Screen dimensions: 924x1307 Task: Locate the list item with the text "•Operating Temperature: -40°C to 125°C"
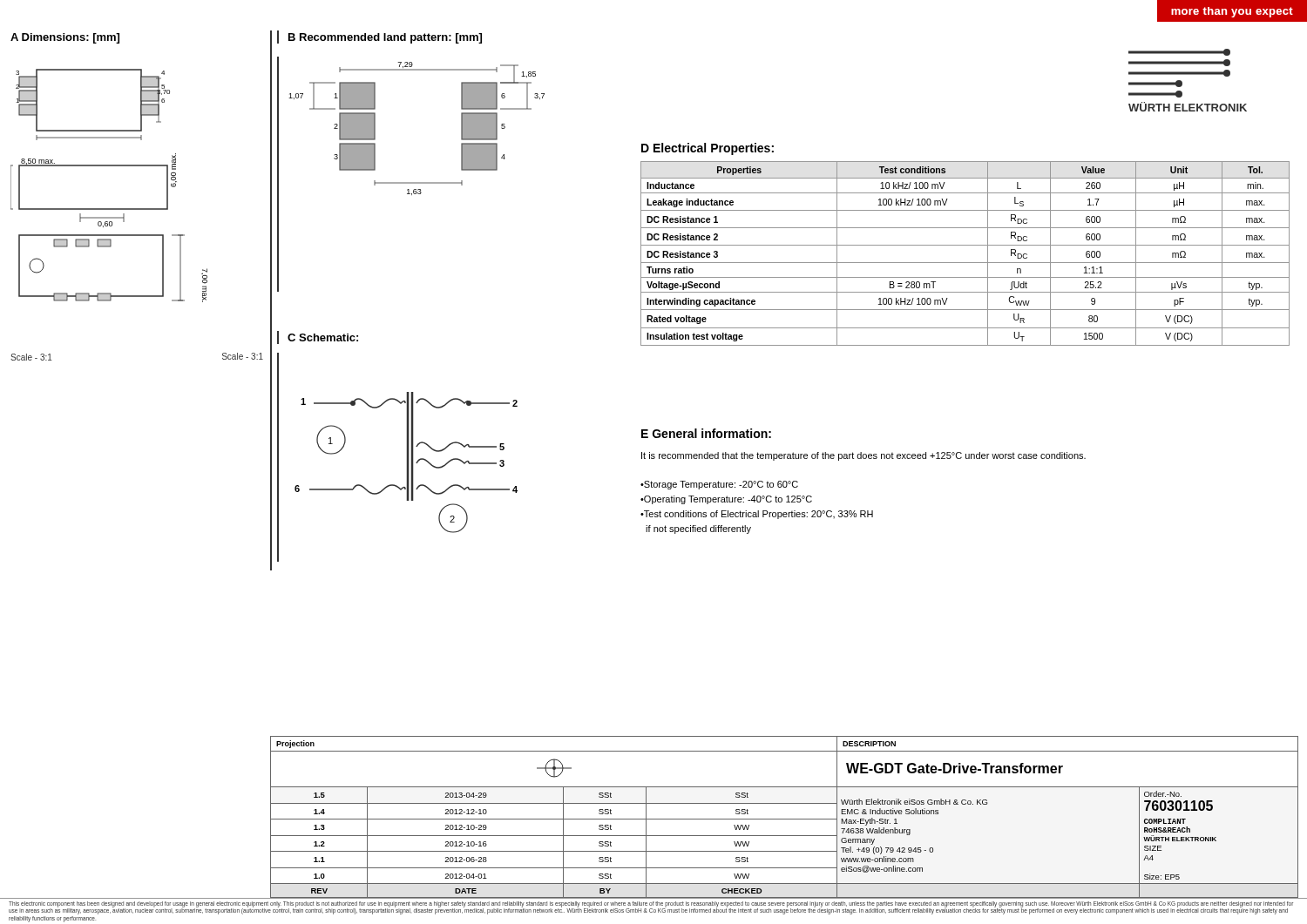click(726, 499)
